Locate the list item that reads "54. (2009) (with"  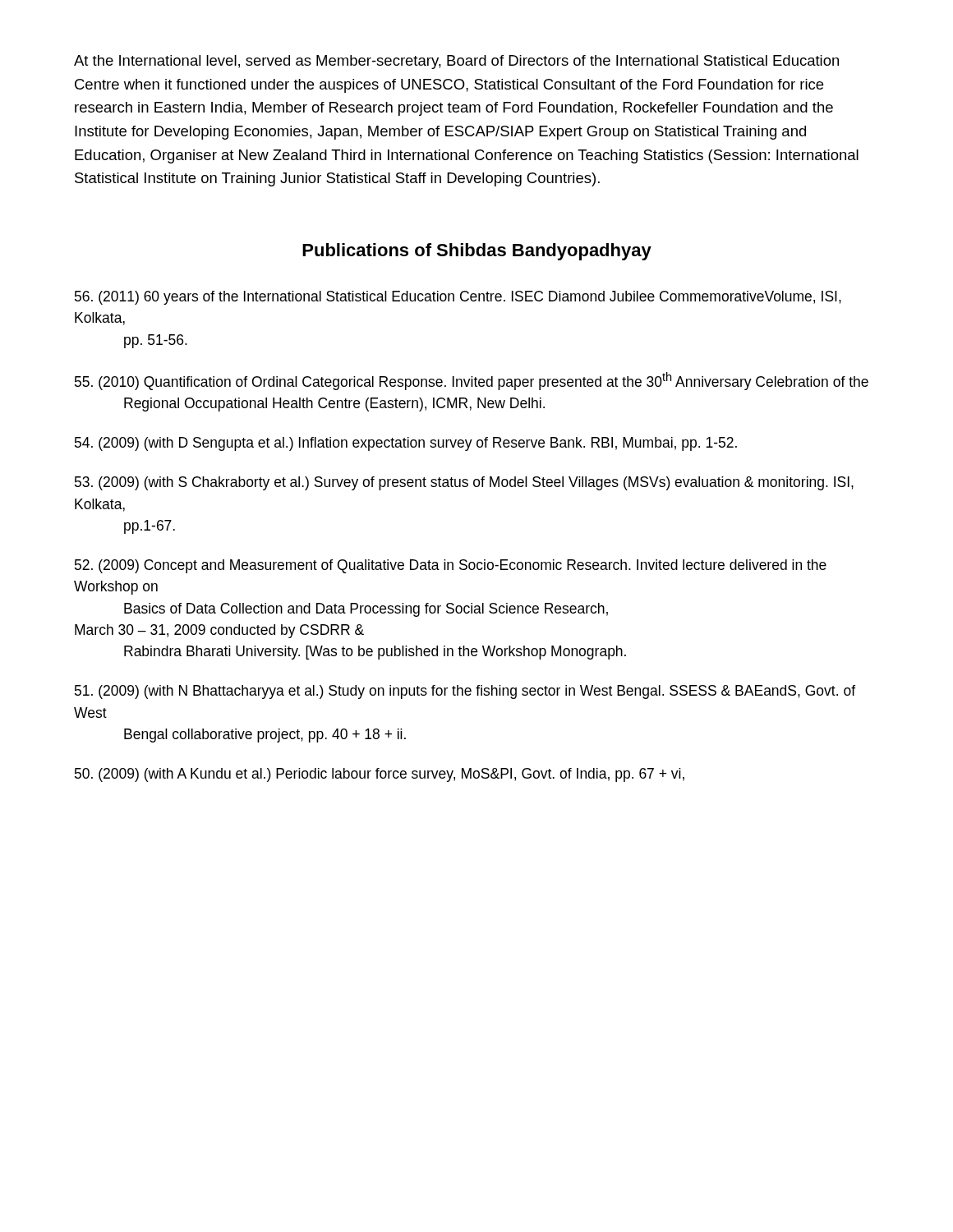tap(406, 443)
